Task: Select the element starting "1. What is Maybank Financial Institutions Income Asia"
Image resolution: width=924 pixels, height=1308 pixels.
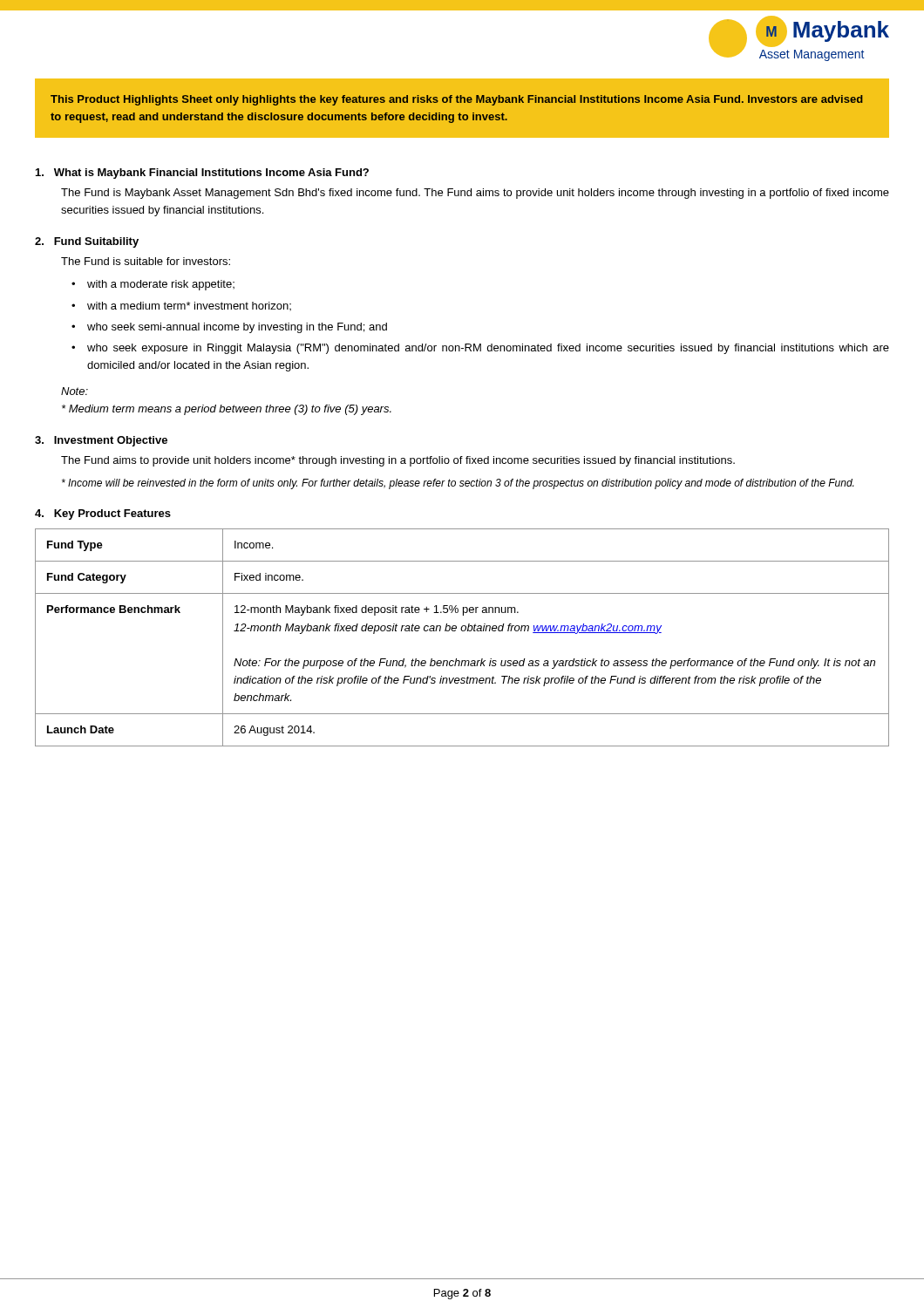Action: tap(202, 172)
